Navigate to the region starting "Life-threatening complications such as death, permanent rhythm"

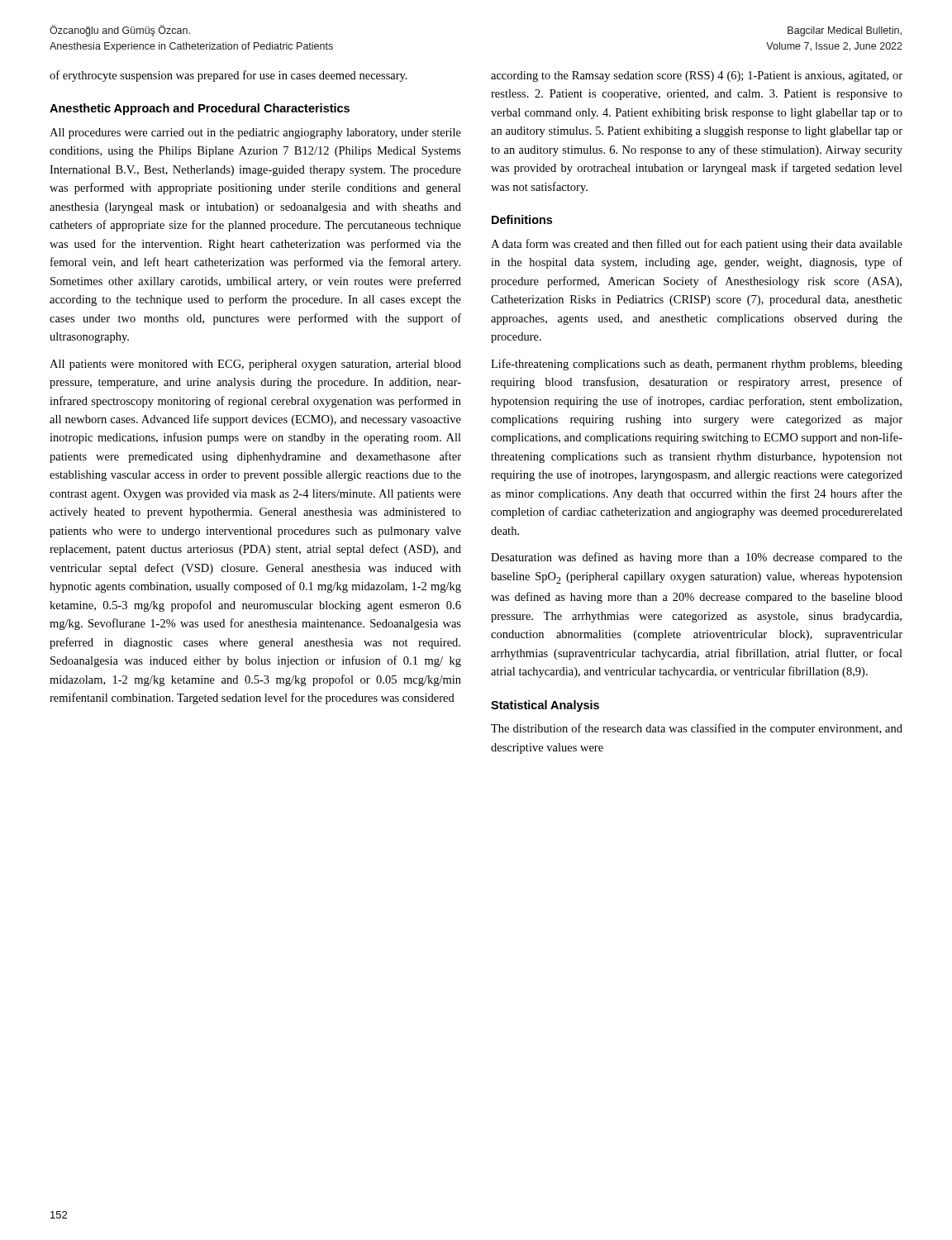tap(697, 447)
